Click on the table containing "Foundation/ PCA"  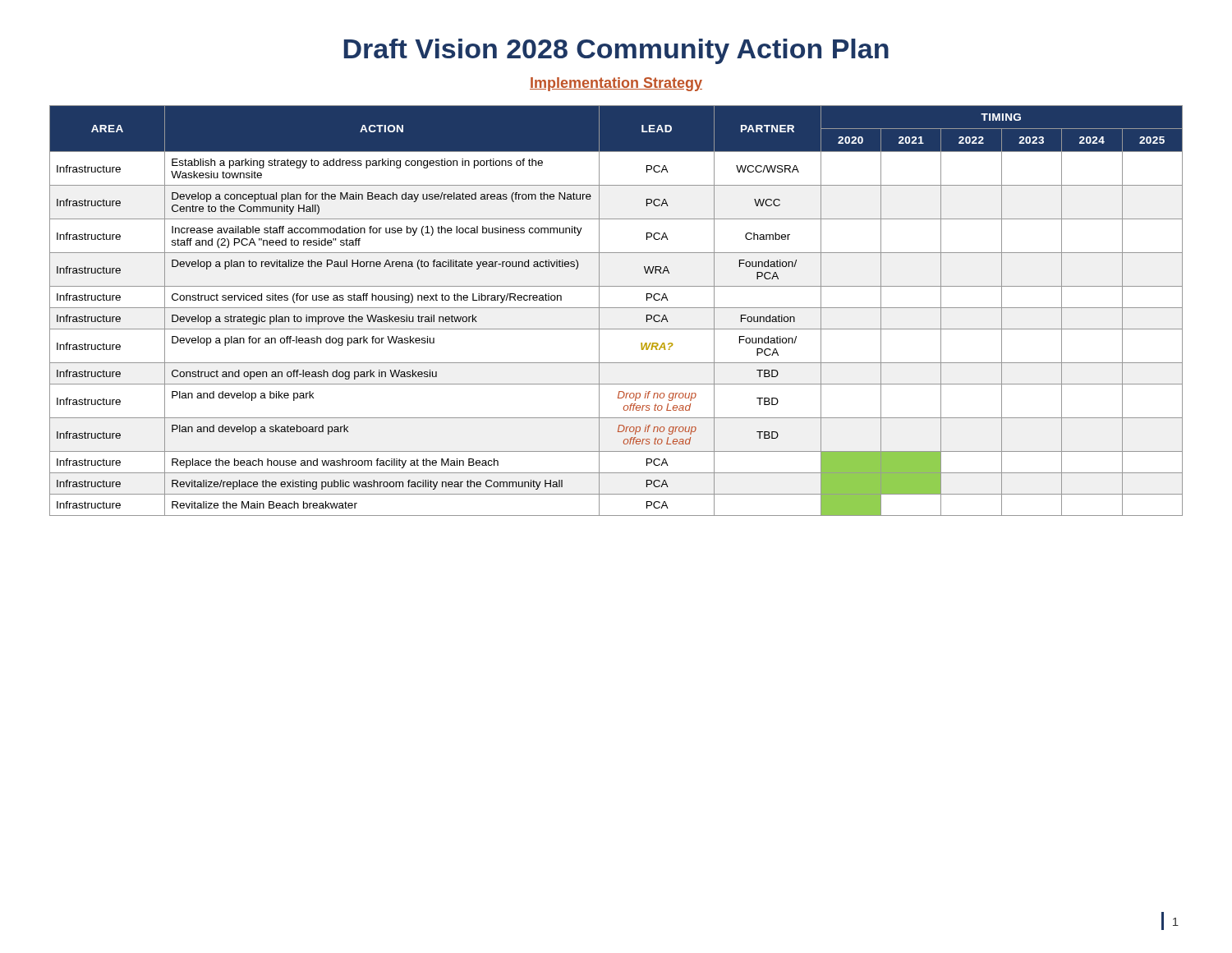click(616, 311)
